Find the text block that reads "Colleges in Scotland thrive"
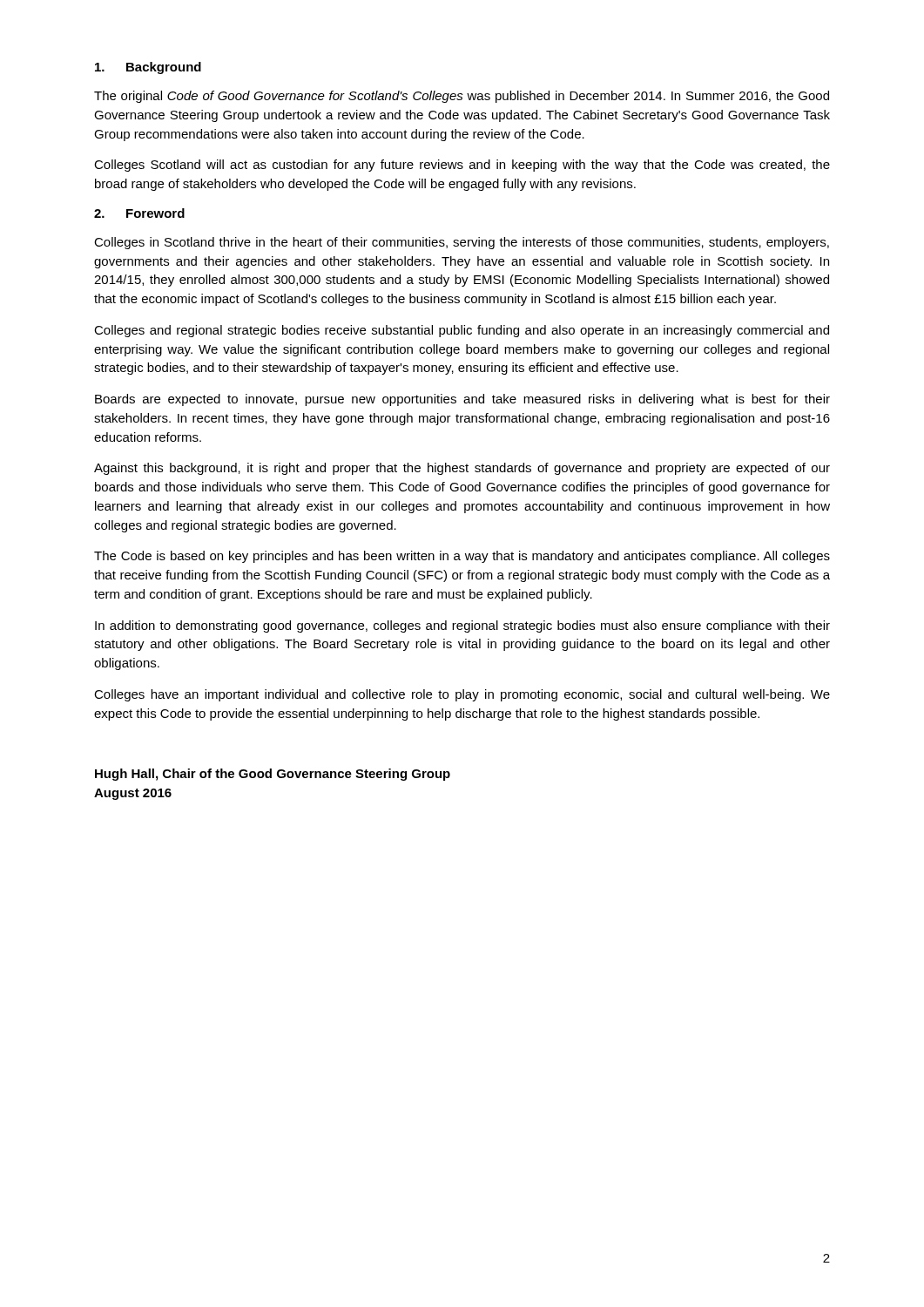The height and width of the screenshot is (1307, 924). (x=462, y=270)
